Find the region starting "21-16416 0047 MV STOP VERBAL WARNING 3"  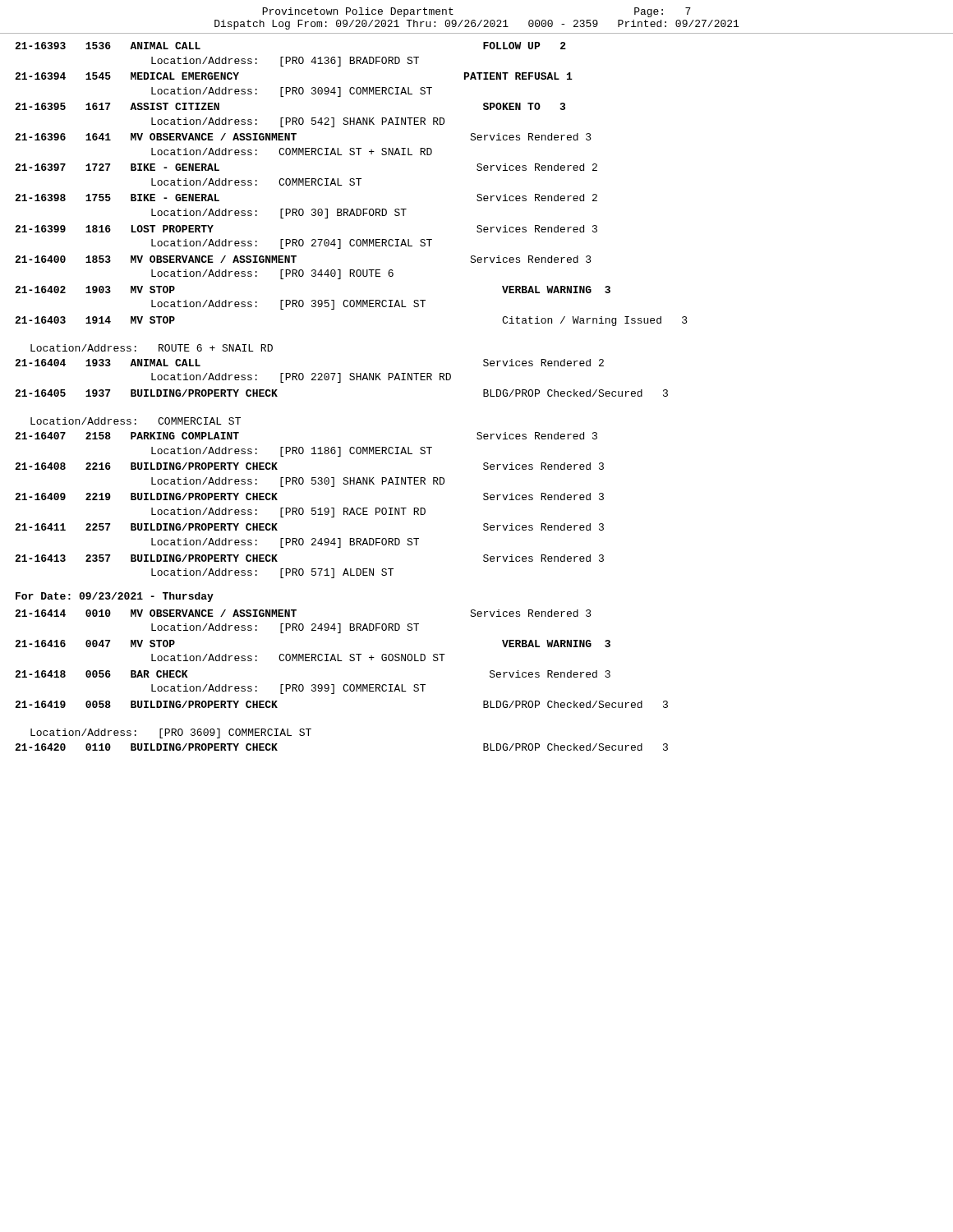coord(313,650)
